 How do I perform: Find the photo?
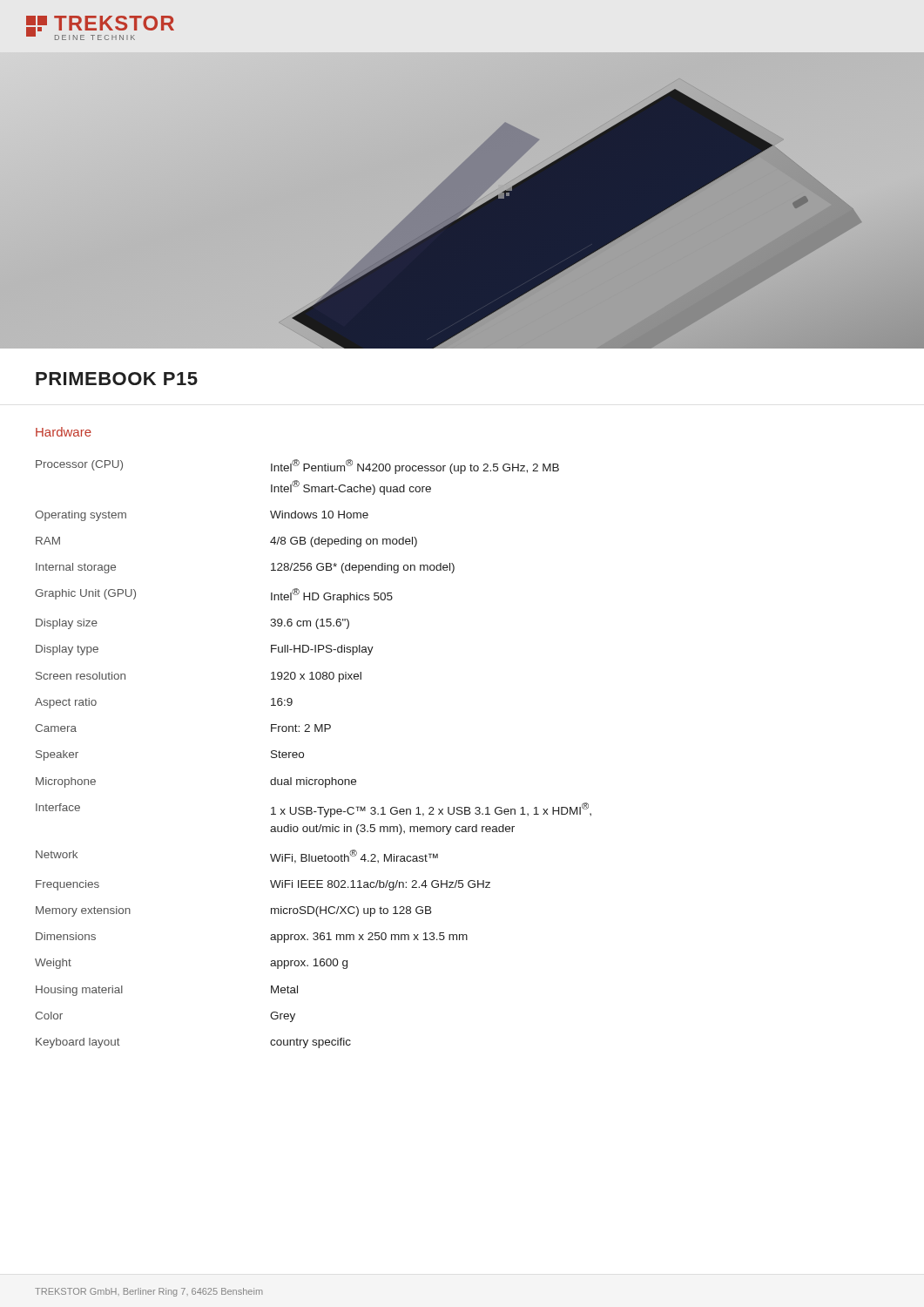coord(462,200)
